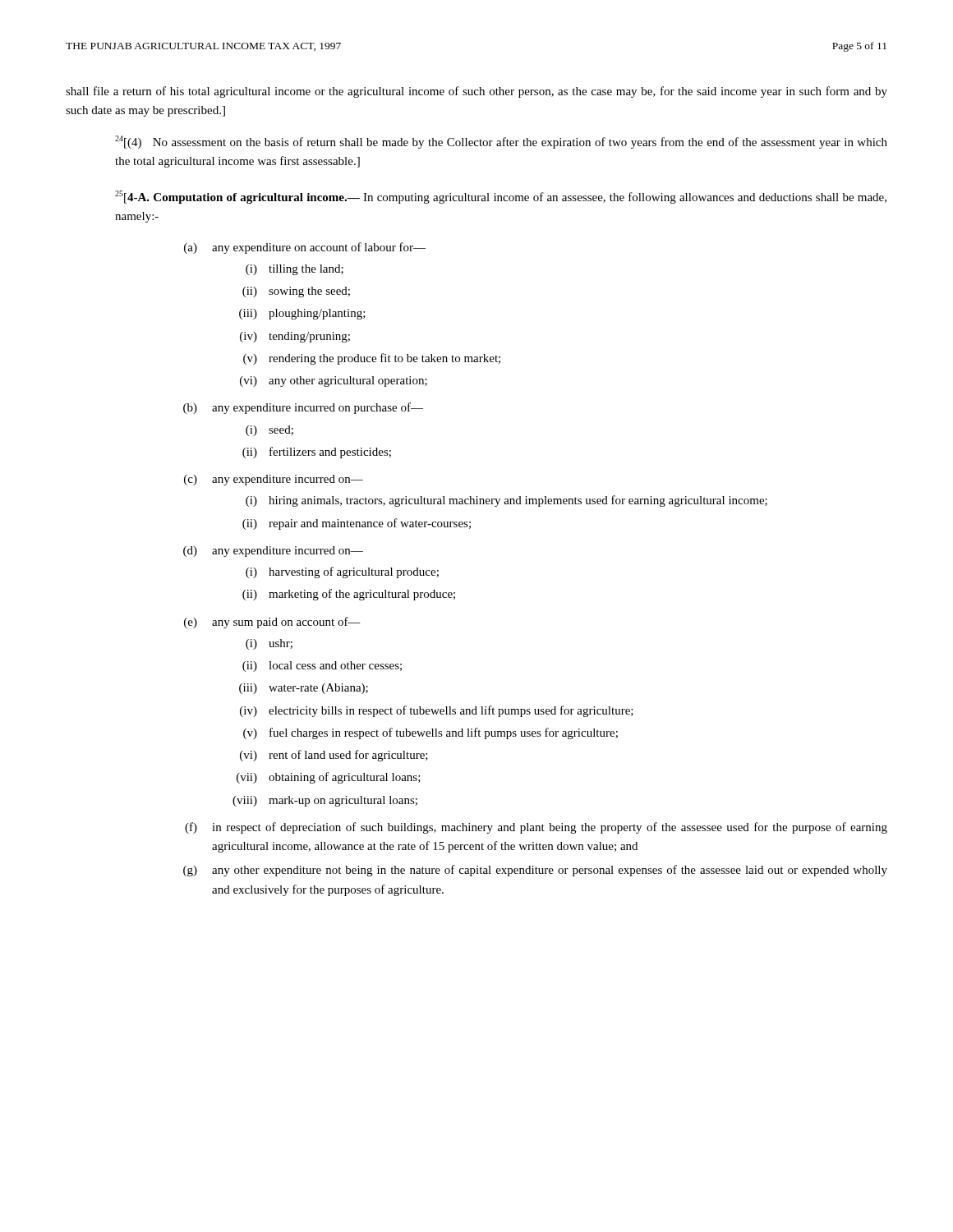Navigate to the block starting "shall file a return of his total agricultural"
The height and width of the screenshot is (1232, 953).
[x=476, y=101]
